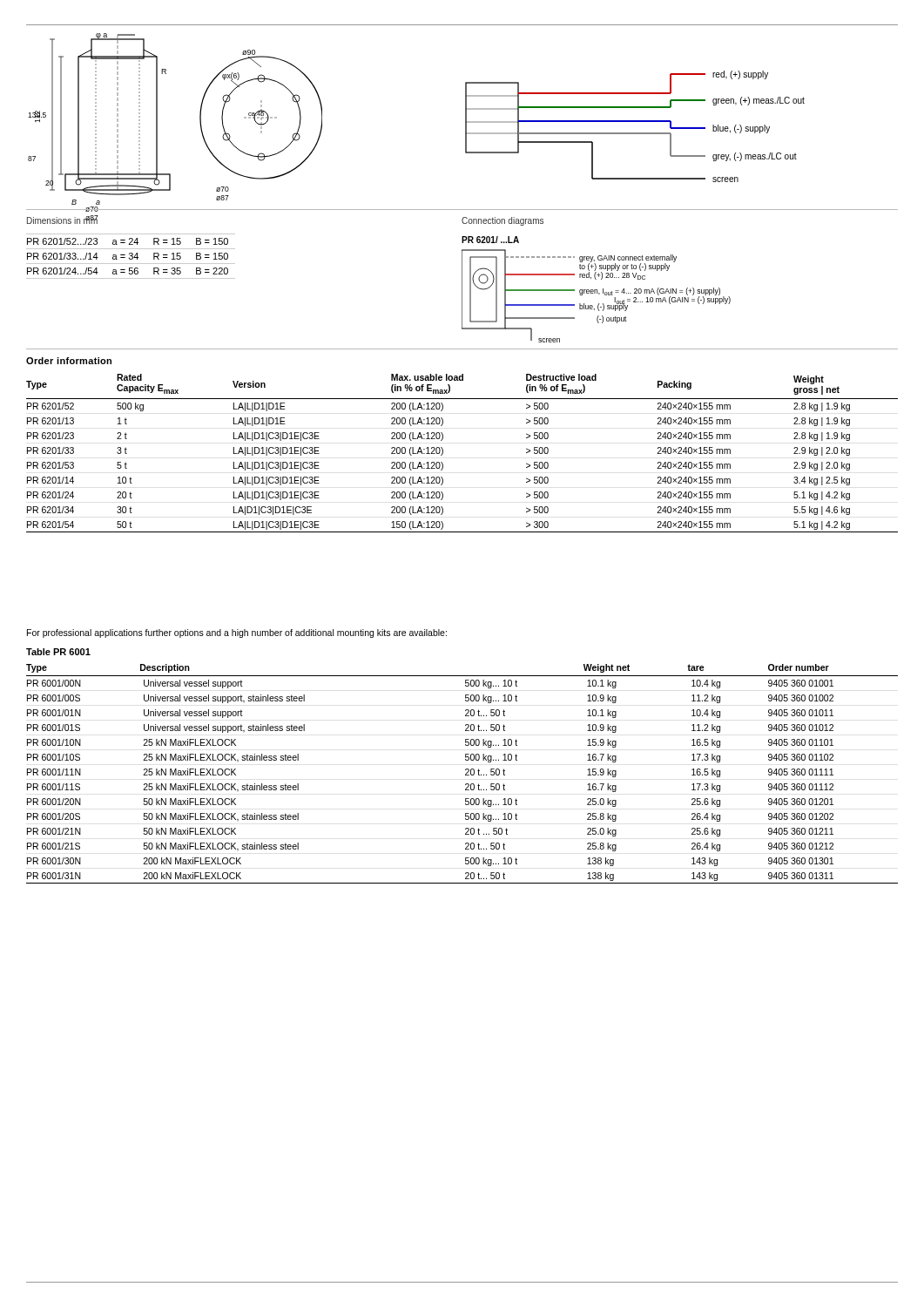Locate the table with the text "PR 6001/01S"
The width and height of the screenshot is (924, 1307).
pyautogui.click(x=462, y=772)
